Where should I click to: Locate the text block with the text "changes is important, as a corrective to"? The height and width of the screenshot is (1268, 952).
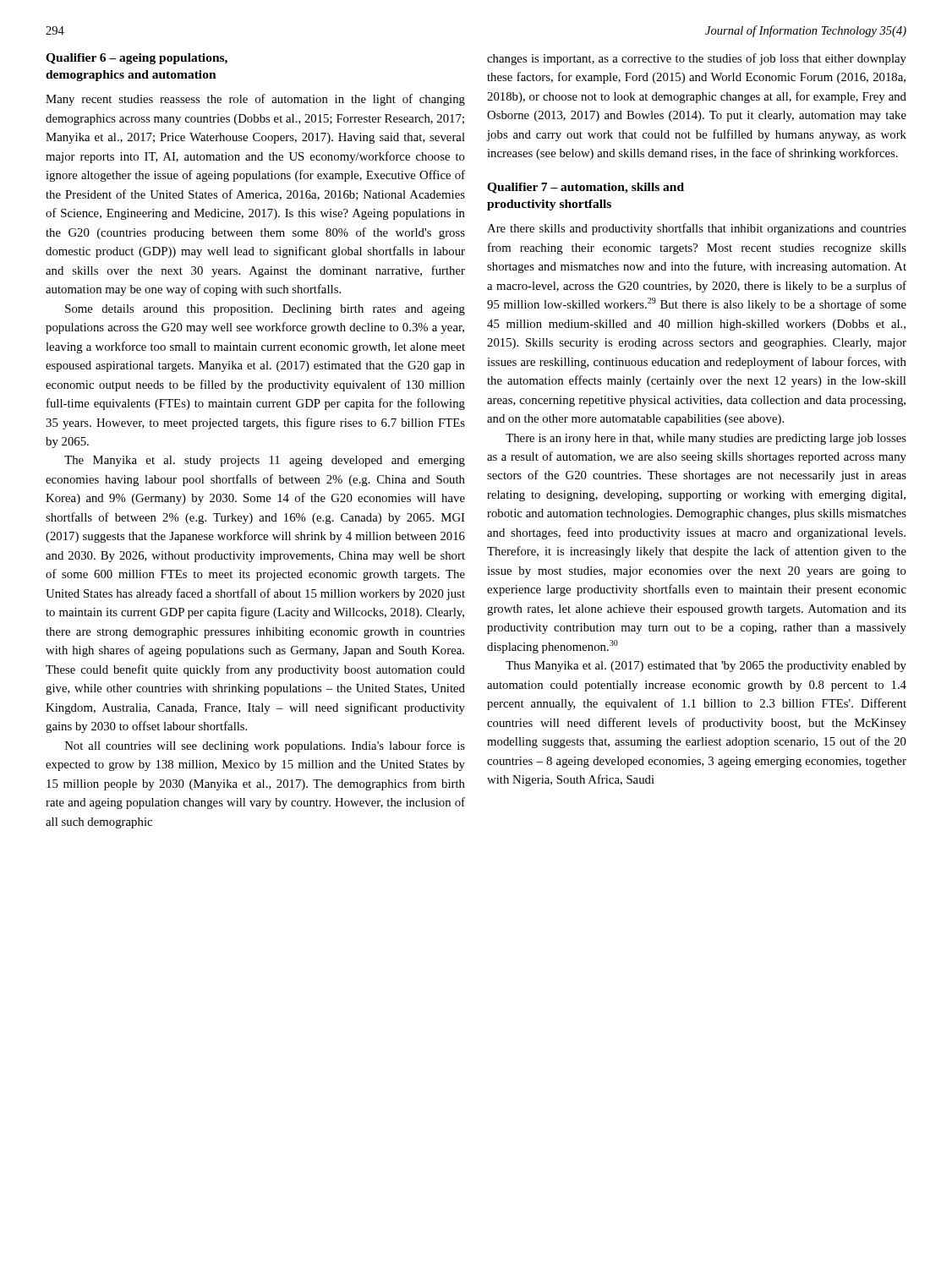[x=697, y=106]
